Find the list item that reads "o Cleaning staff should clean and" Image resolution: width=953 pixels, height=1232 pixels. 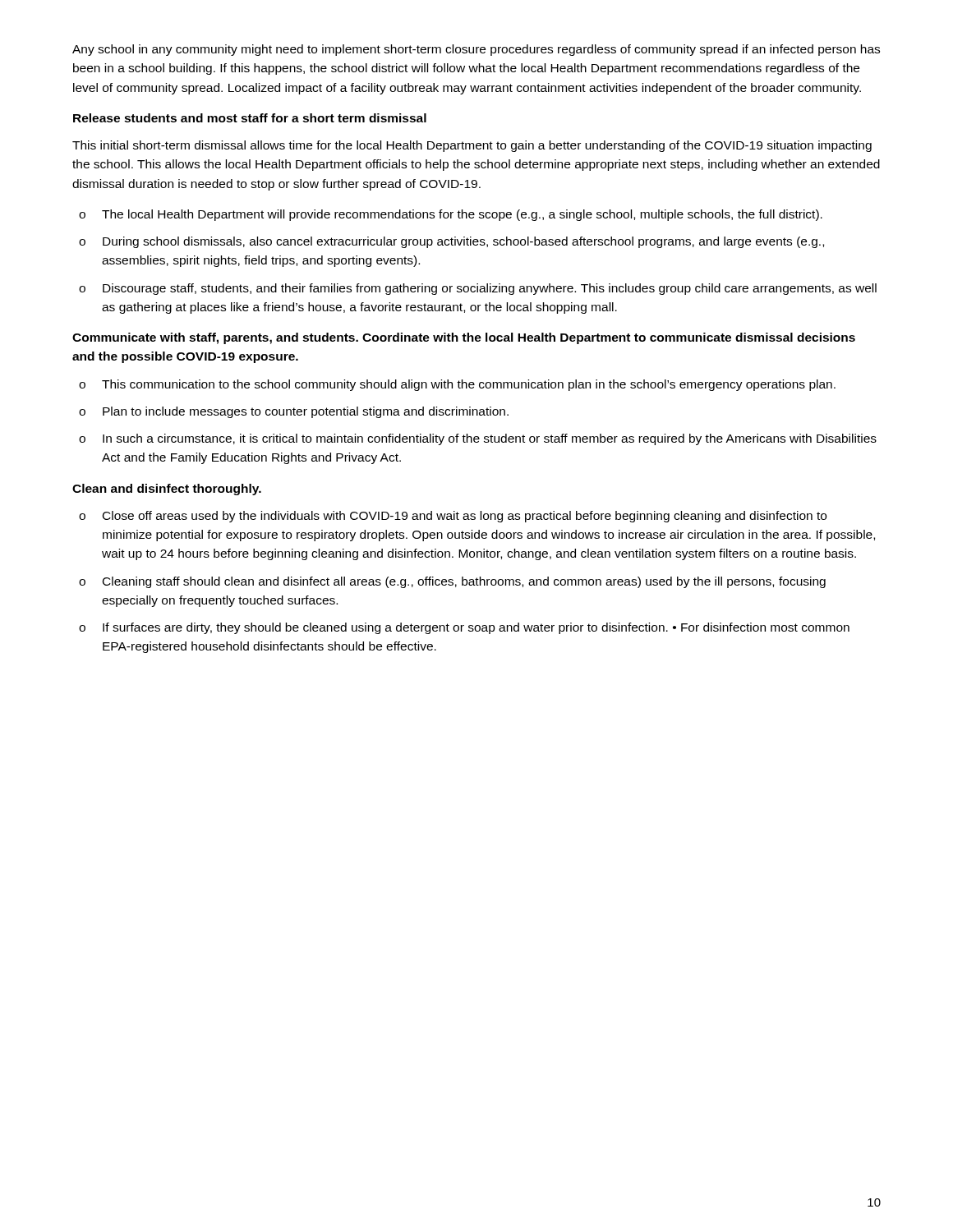(480, 590)
